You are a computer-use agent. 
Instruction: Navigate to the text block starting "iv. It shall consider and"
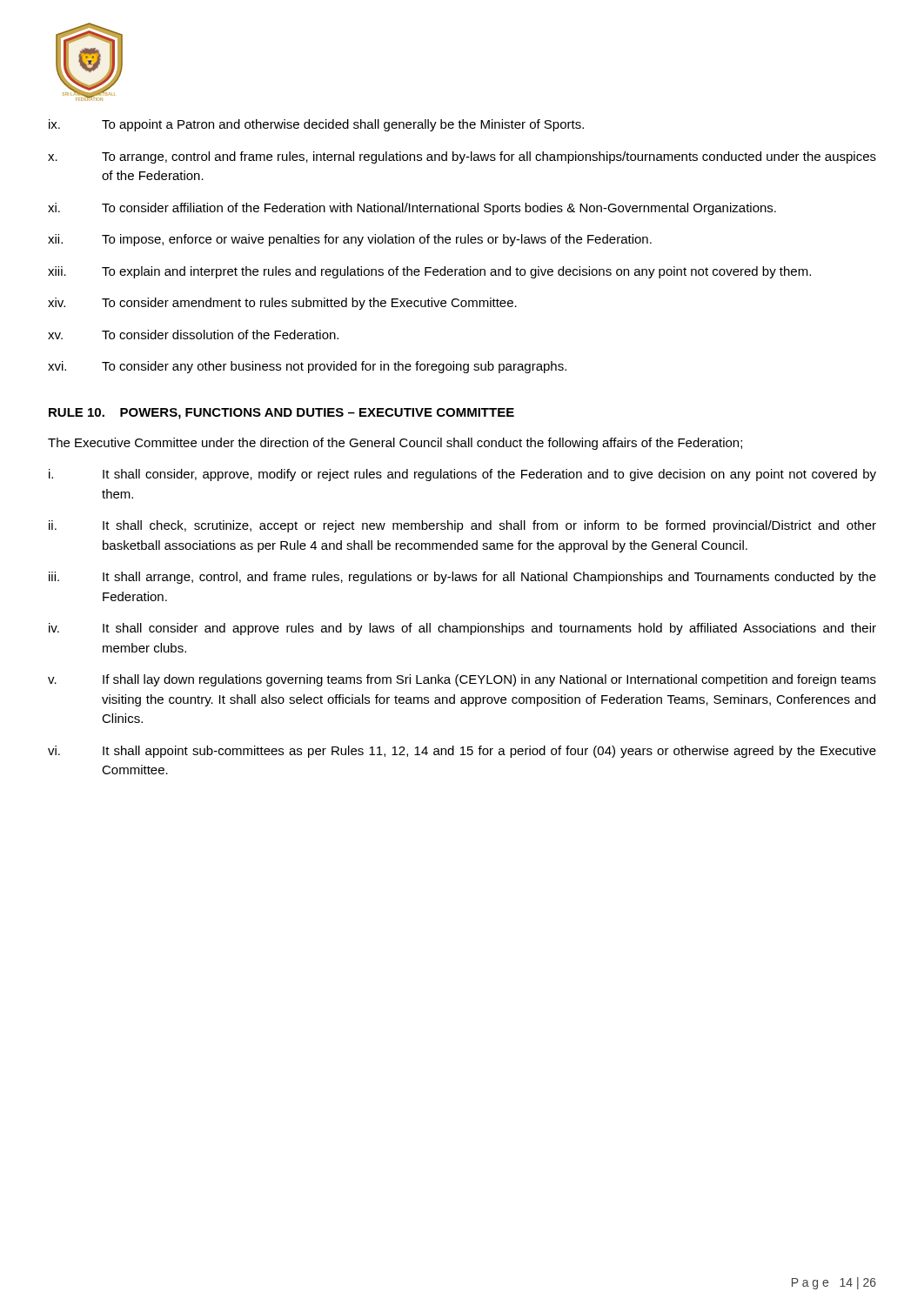point(462,638)
